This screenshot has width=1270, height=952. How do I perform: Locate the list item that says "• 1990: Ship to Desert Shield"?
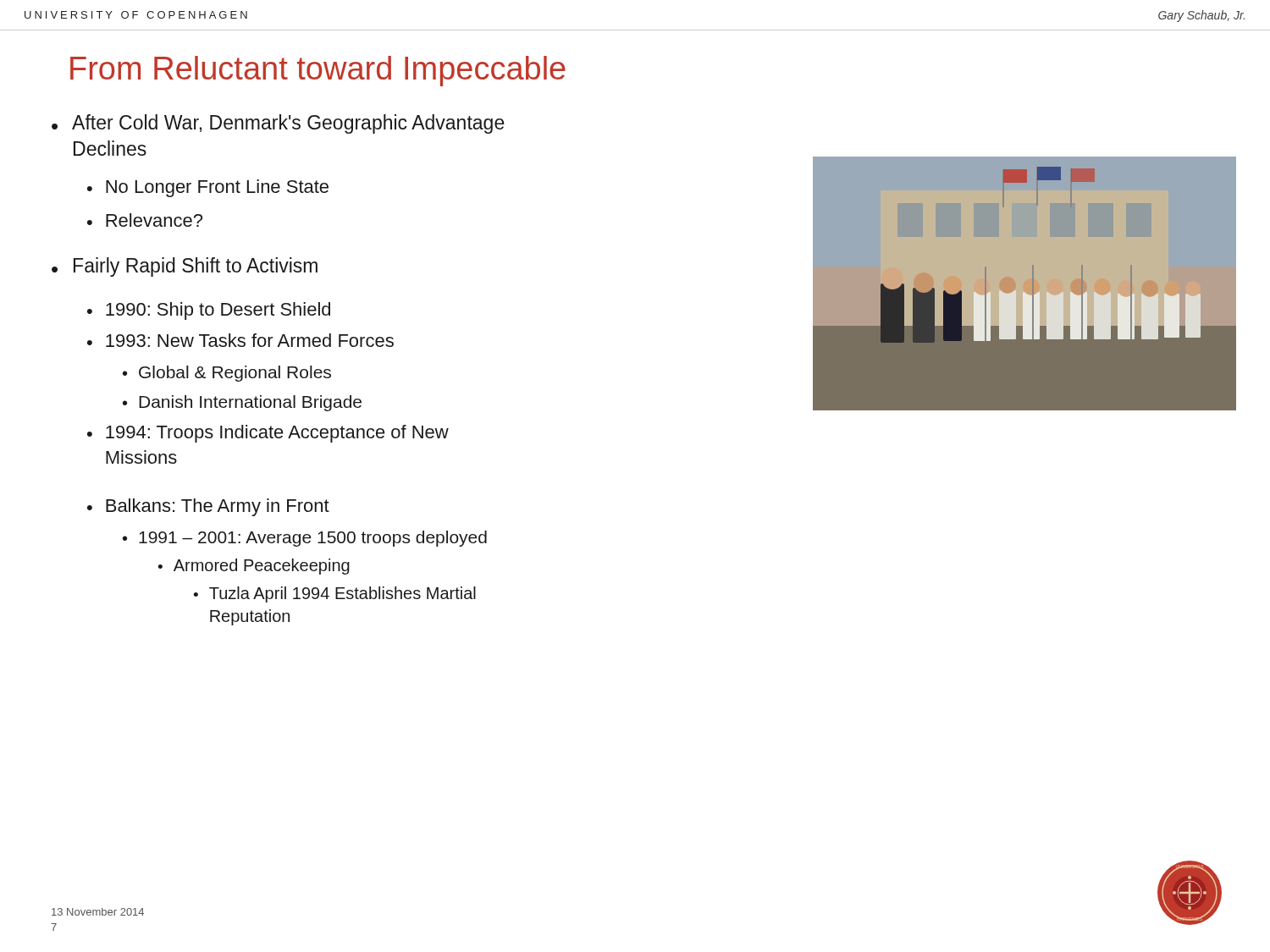209,310
